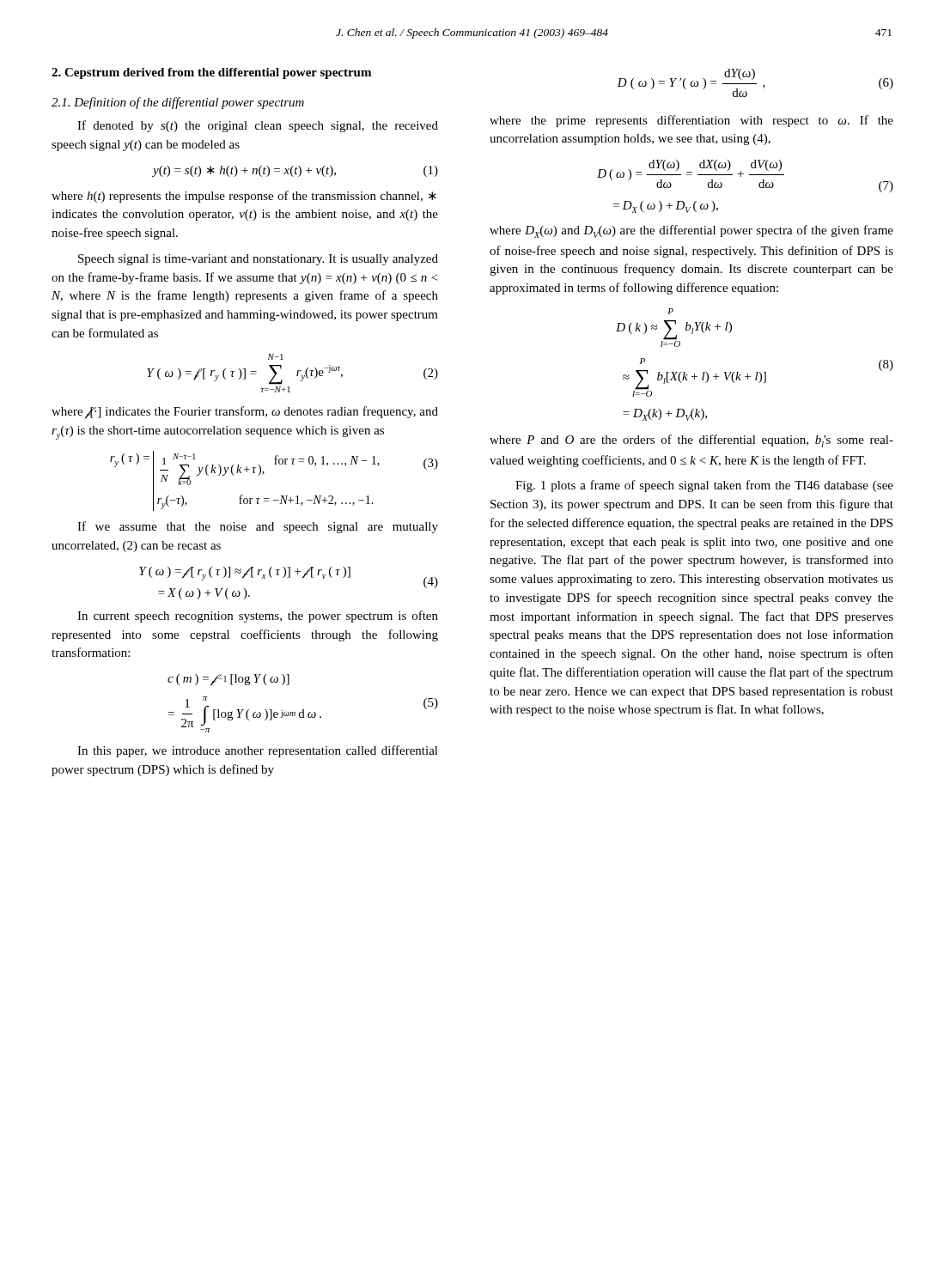This screenshot has width=944, height=1288.
Task: Locate the element starting "D(k) ≈ P ∑ l=−O blY(k + l)"
Action: (x=755, y=365)
